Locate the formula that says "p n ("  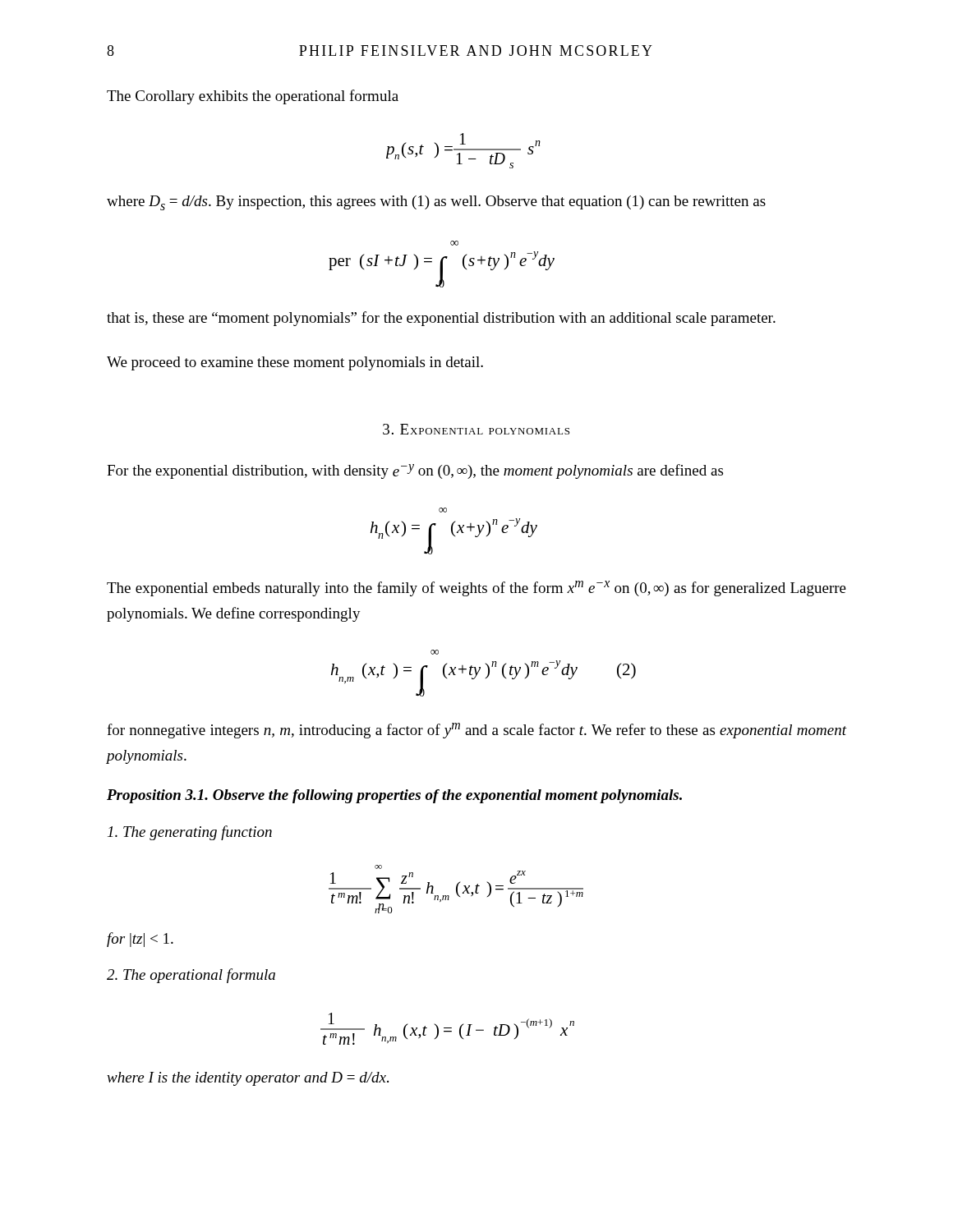476,149
